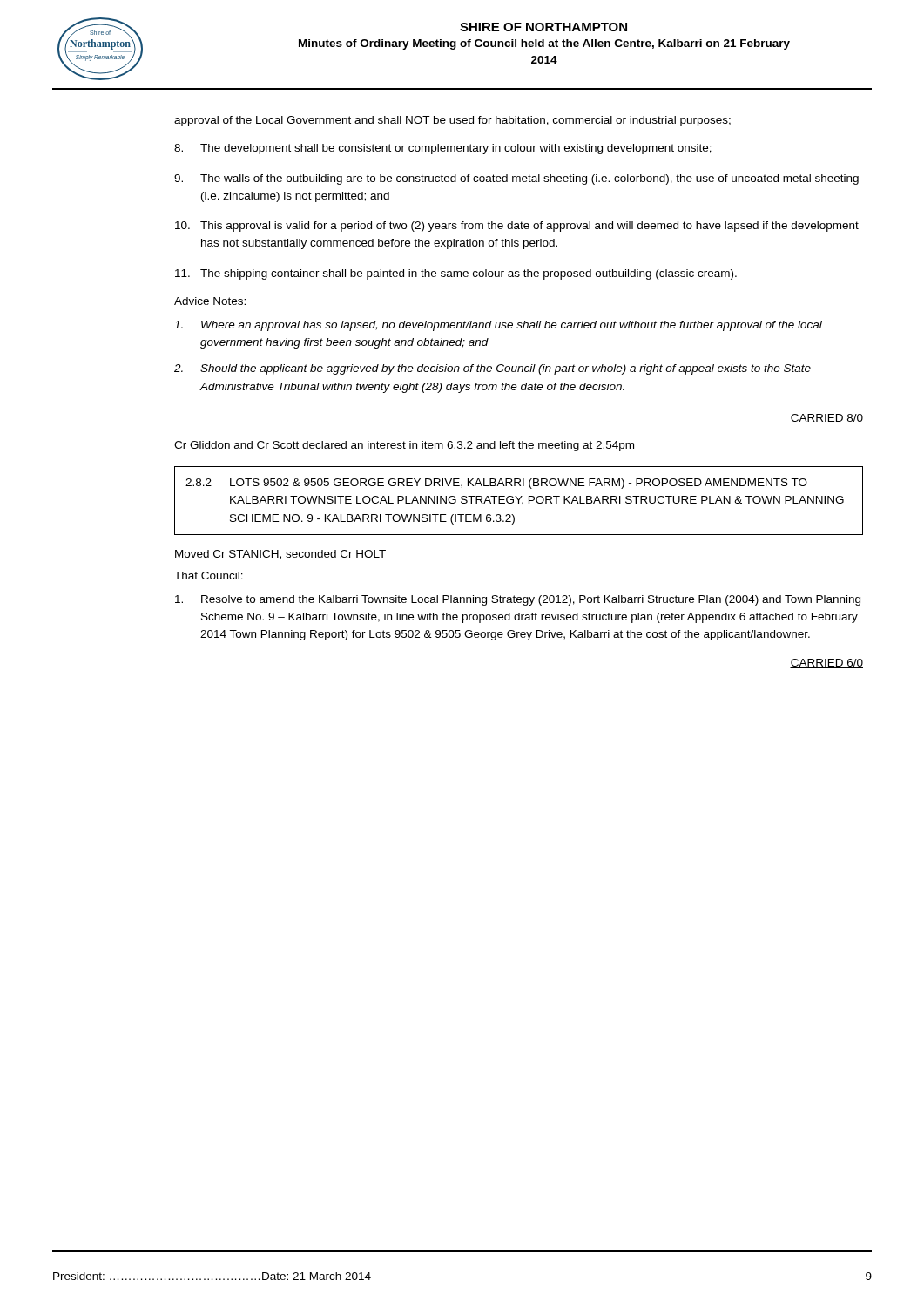Select the text starting "Cr Gliddon and Cr Scott declared an interest"
Screen dimensions: 1307x924
[405, 445]
